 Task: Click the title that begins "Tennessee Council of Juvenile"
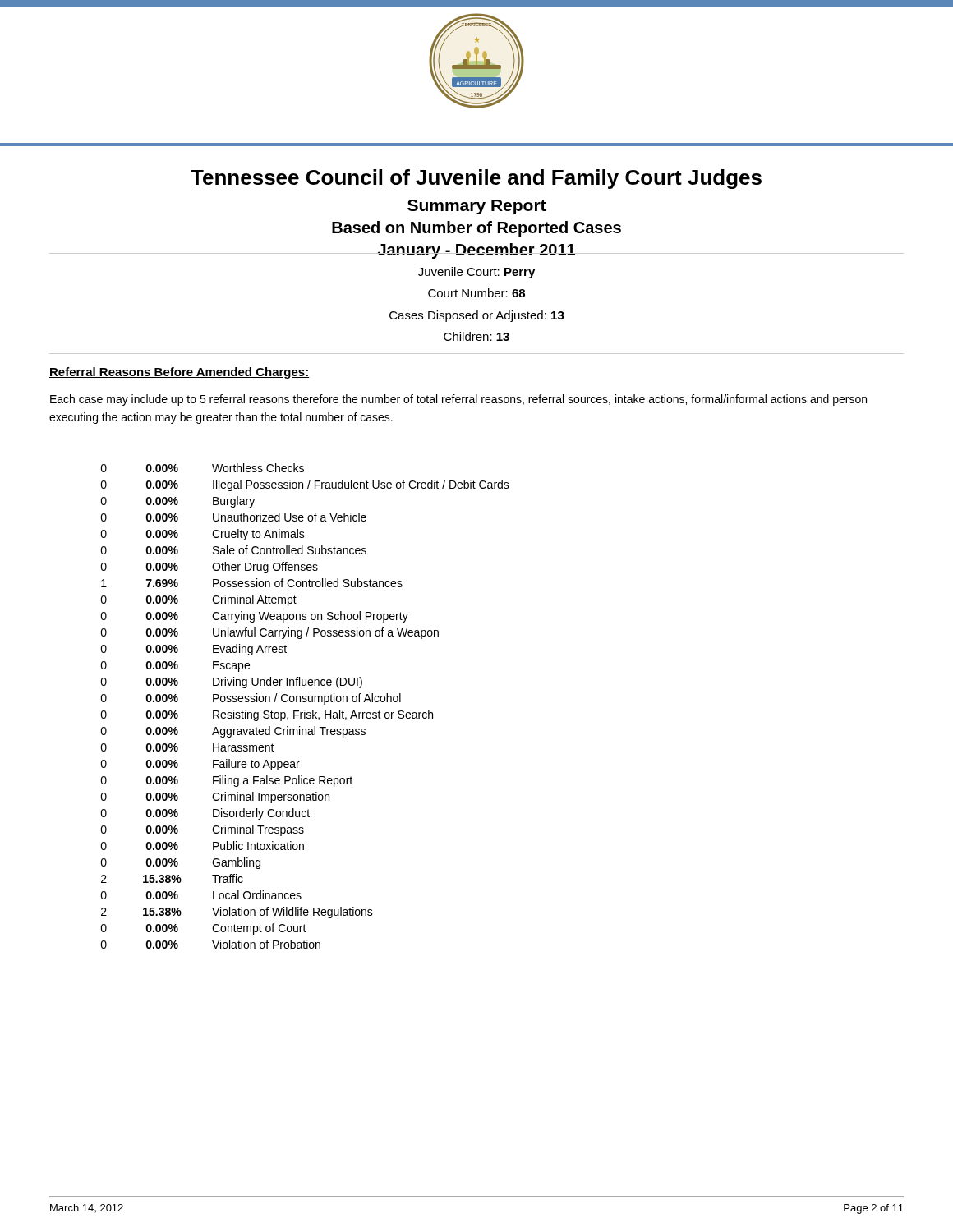tap(476, 212)
